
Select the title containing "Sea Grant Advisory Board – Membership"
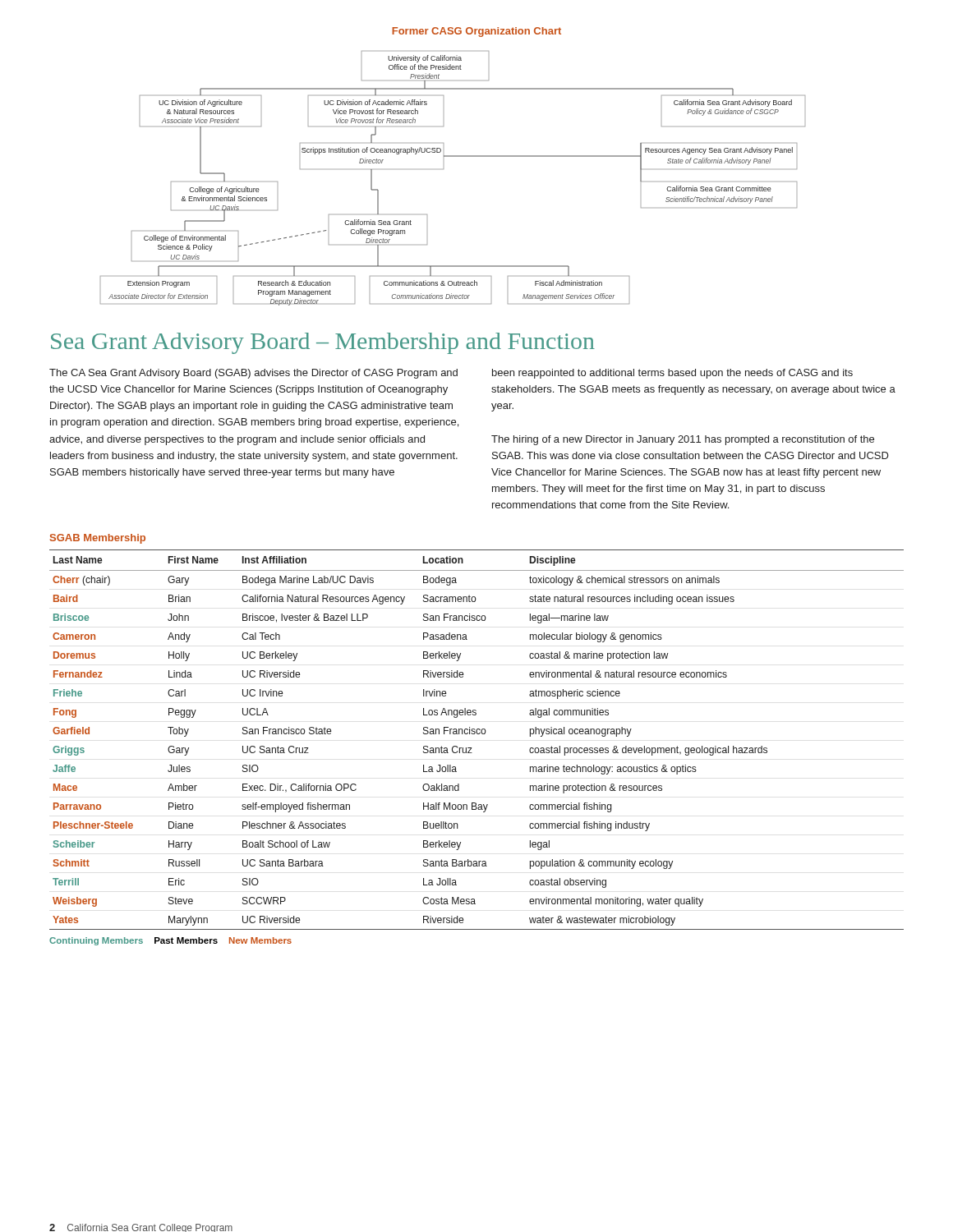click(x=322, y=340)
